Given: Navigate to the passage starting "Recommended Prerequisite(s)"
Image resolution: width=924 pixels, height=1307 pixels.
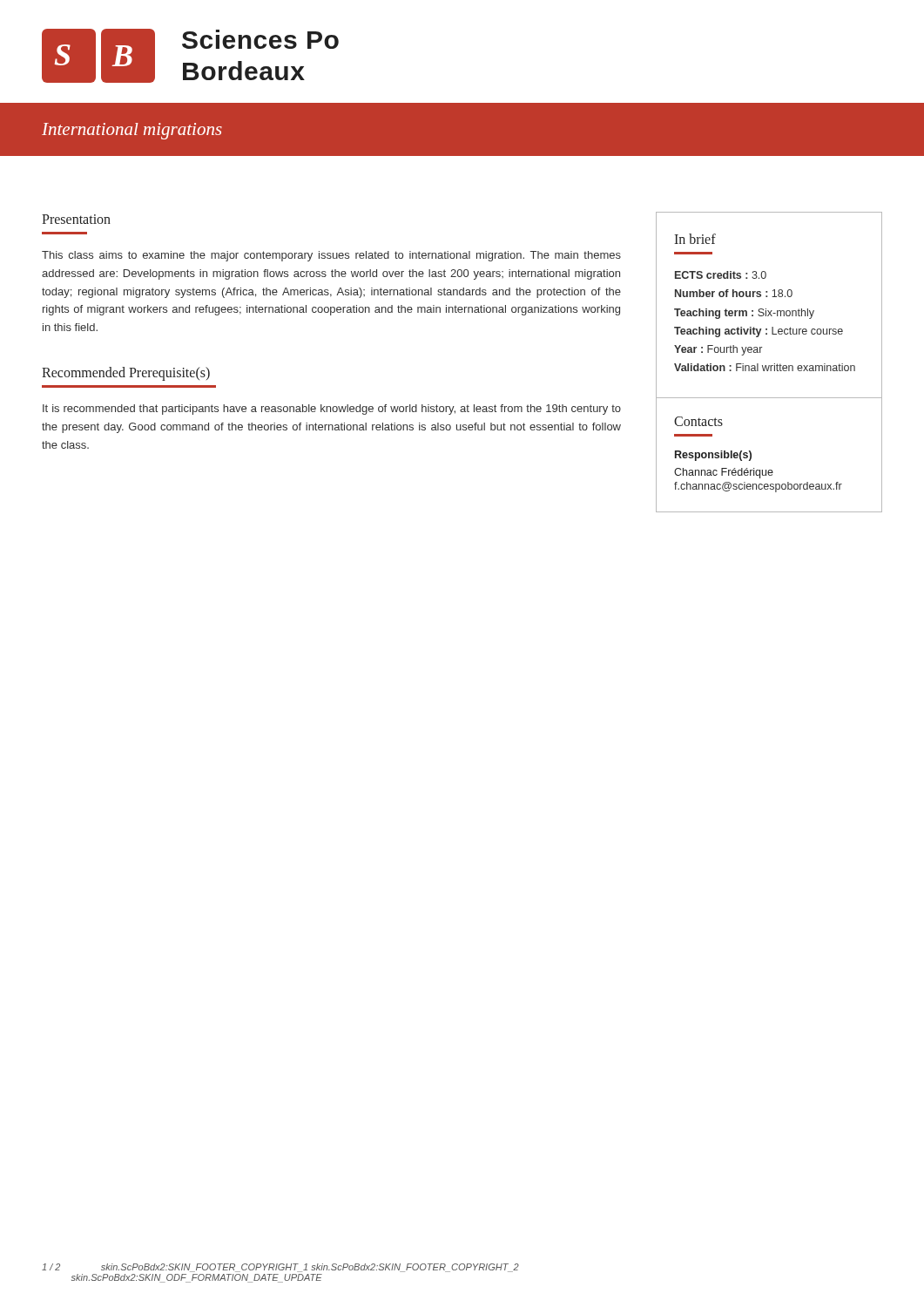Looking at the screenshot, I should (126, 374).
